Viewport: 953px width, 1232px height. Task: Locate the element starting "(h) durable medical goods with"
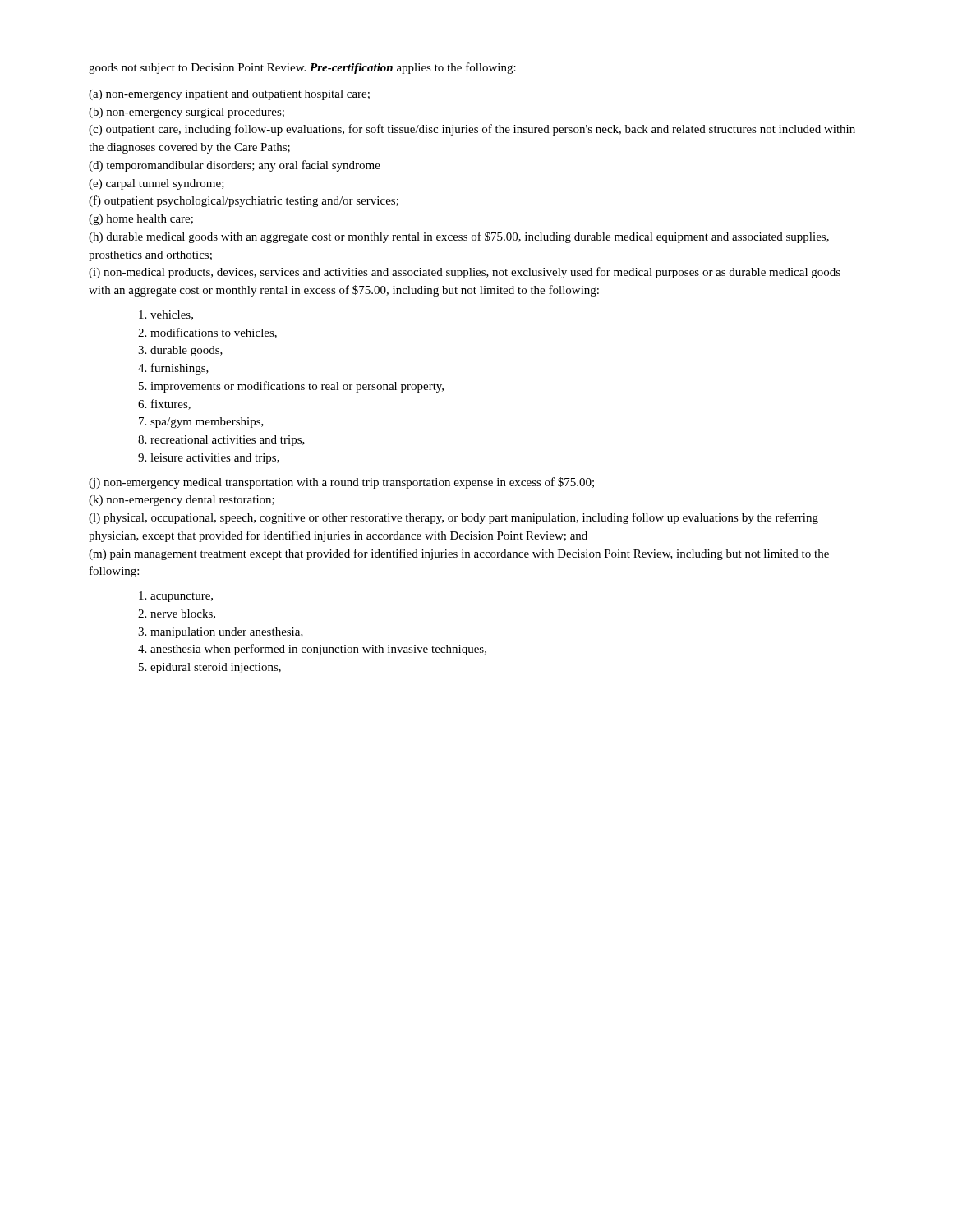click(476, 246)
